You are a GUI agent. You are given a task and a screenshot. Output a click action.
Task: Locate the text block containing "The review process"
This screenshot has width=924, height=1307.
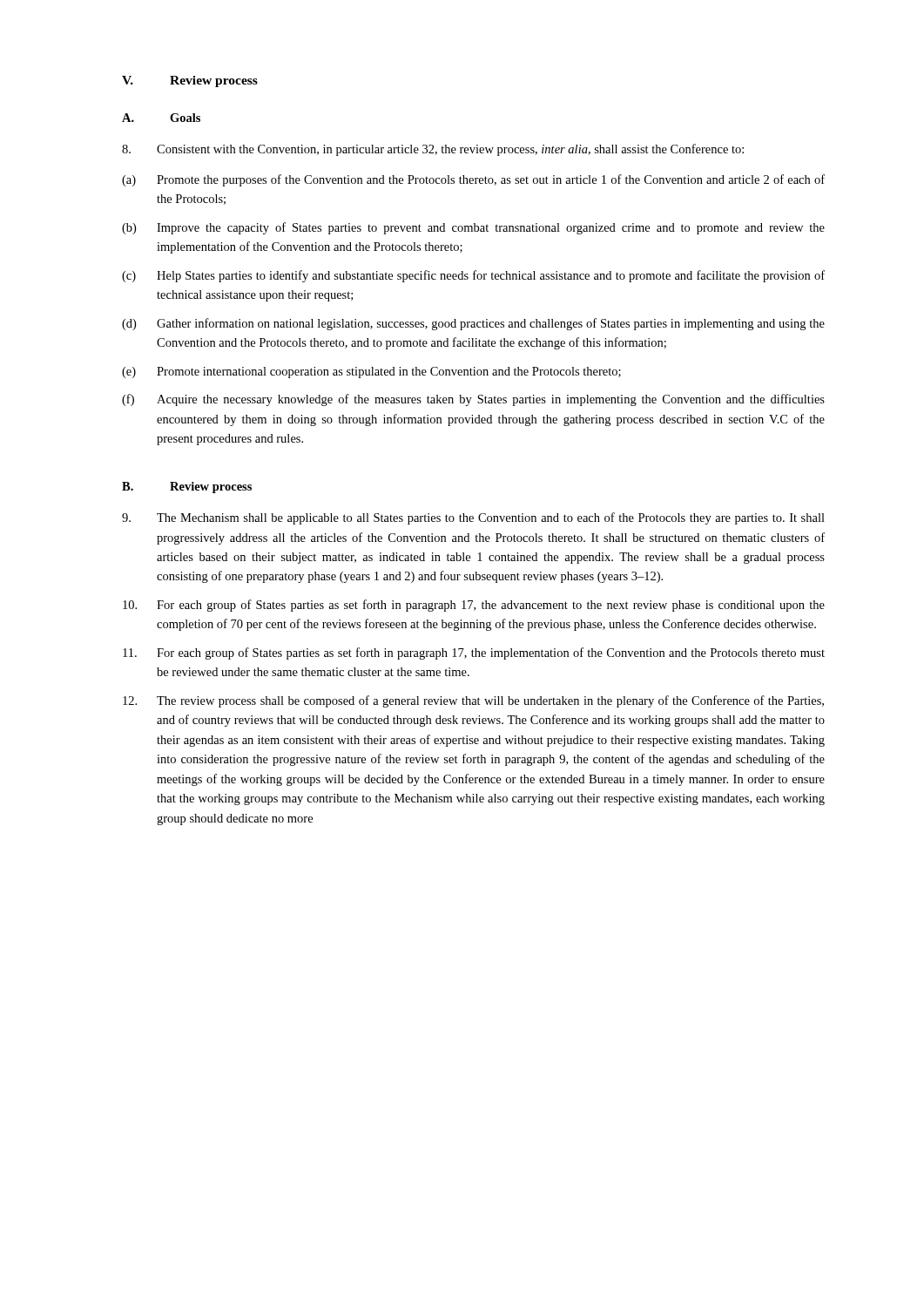click(x=473, y=759)
